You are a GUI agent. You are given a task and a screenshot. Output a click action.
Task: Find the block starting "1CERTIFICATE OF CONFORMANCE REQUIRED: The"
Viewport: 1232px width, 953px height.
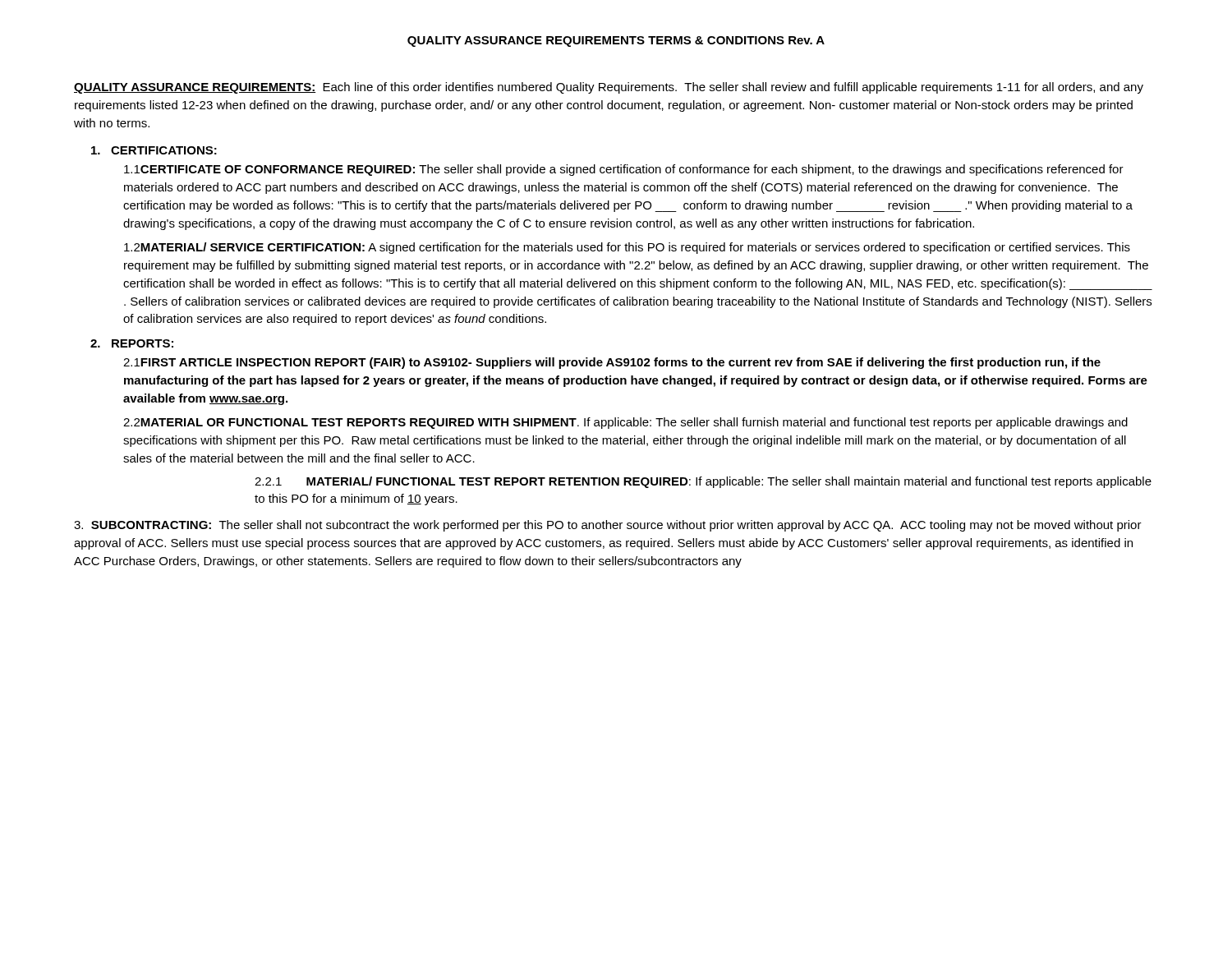(x=628, y=196)
